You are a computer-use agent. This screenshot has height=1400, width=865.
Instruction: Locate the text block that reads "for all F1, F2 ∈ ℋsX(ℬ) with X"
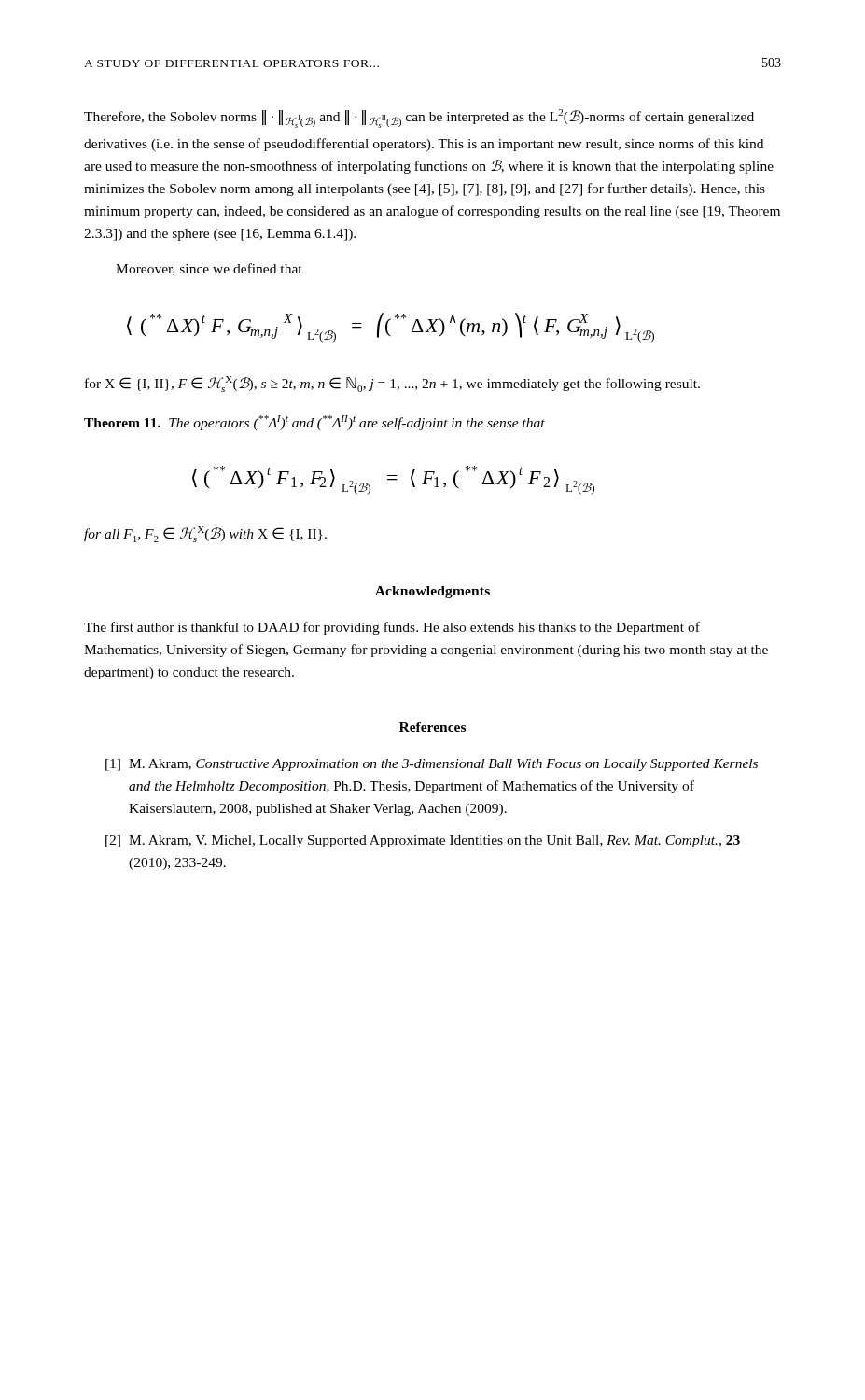pyautogui.click(x=205, y=534)
